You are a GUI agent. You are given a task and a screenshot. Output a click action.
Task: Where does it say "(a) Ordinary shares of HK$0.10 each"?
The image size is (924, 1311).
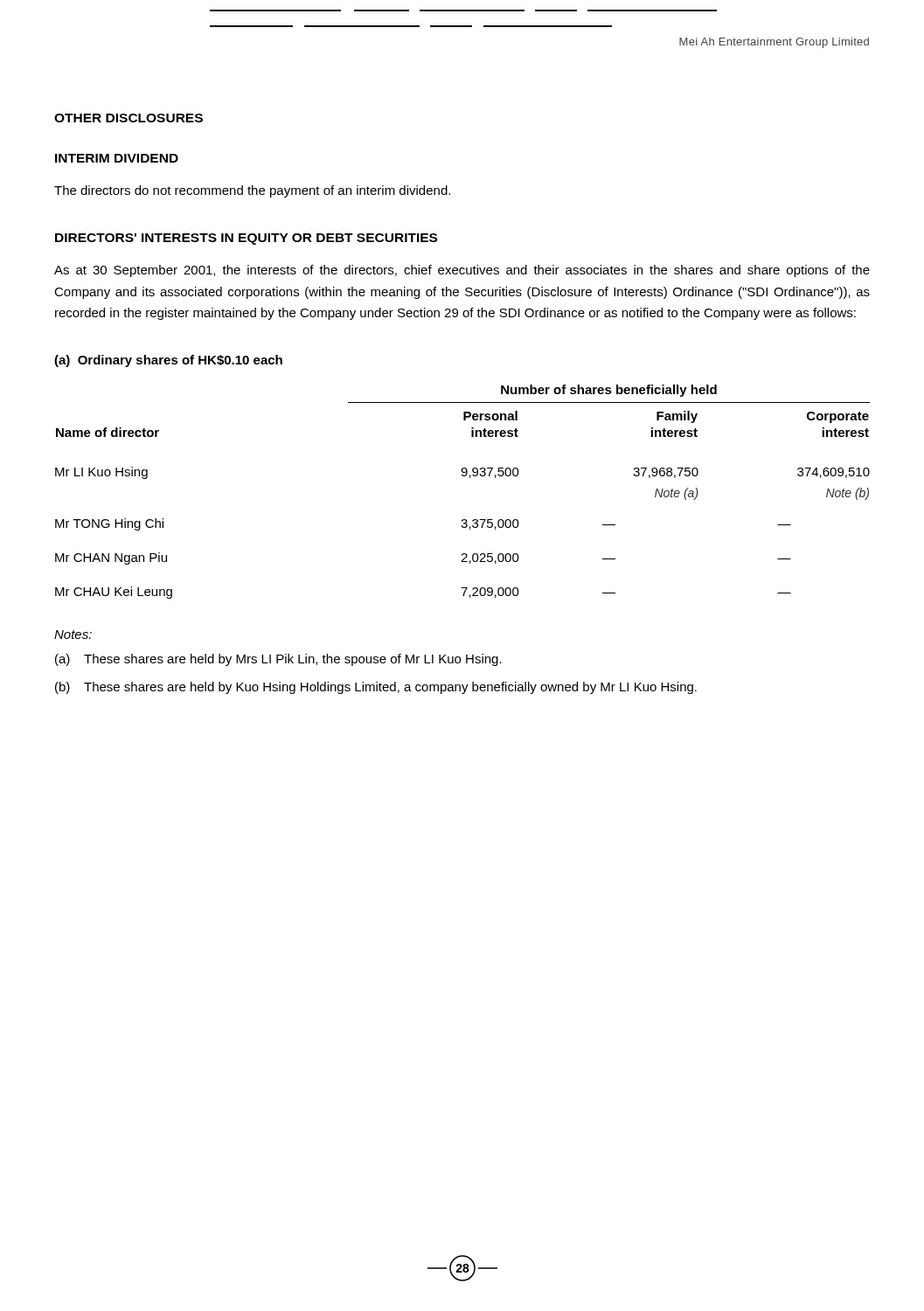pos(169,360)
